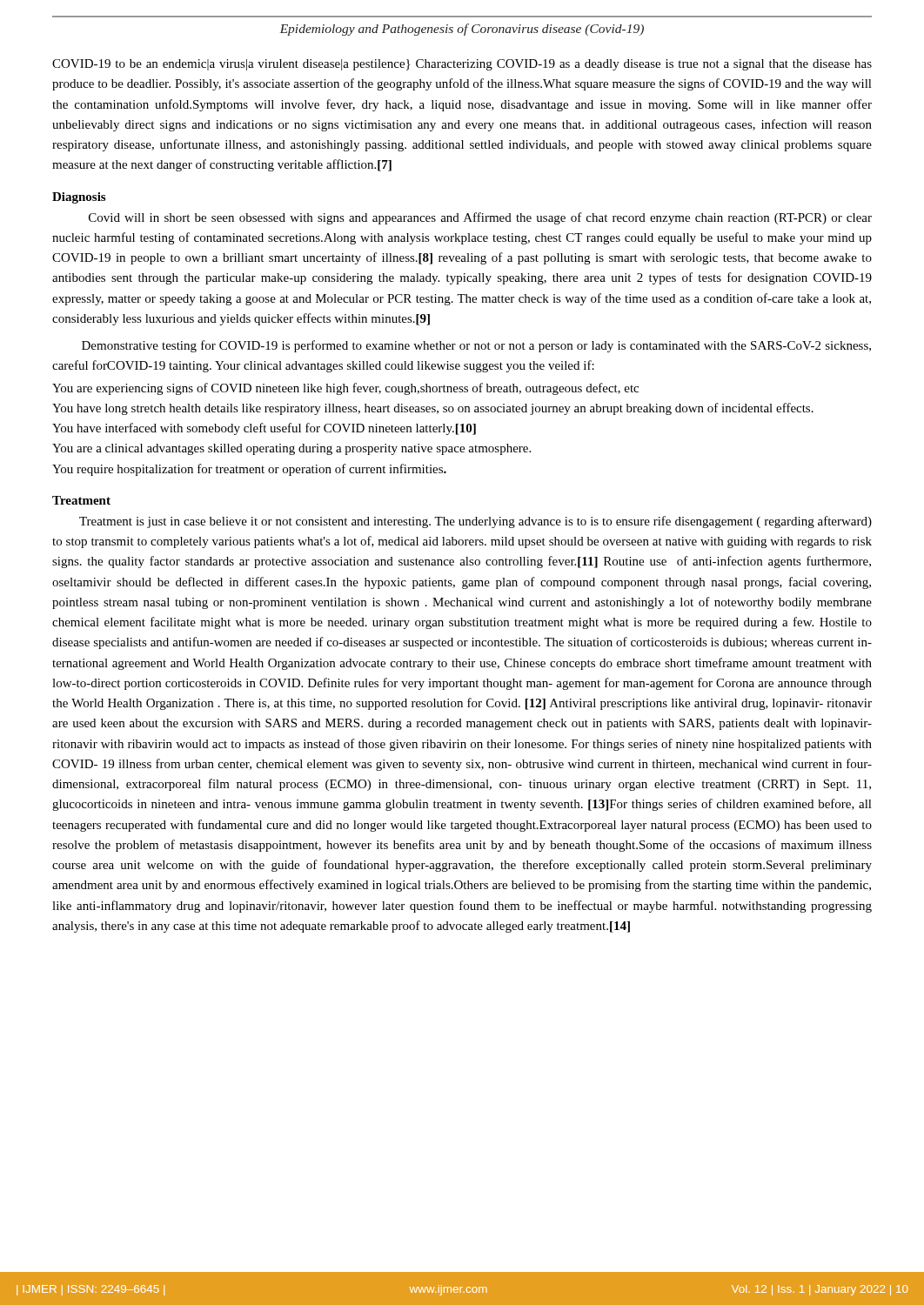Navigate to the region starting "You require hospitalization"
The height and width of the screenshot is (1305, 924).
(249, 468)
